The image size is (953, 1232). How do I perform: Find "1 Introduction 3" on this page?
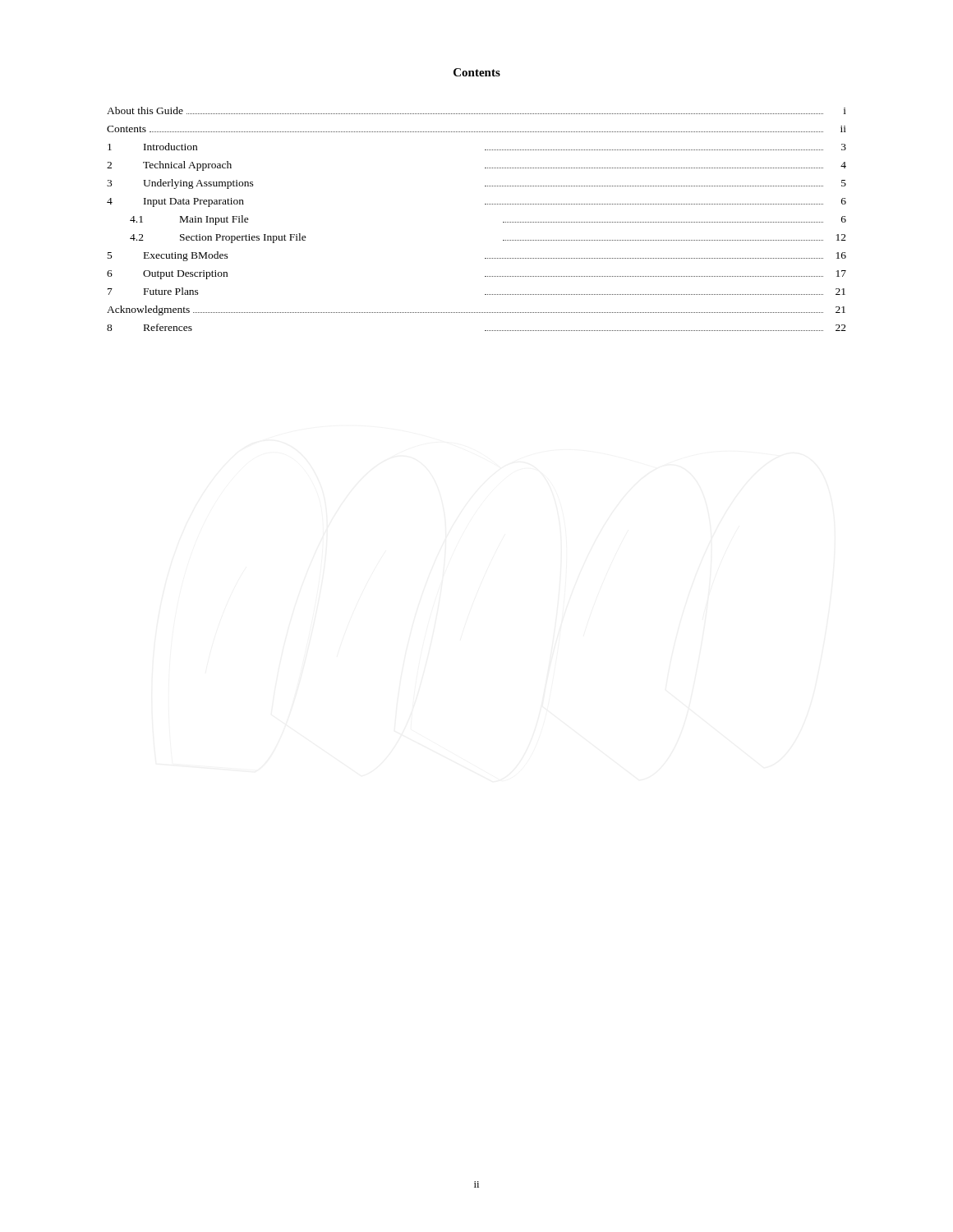coord(476,147)
